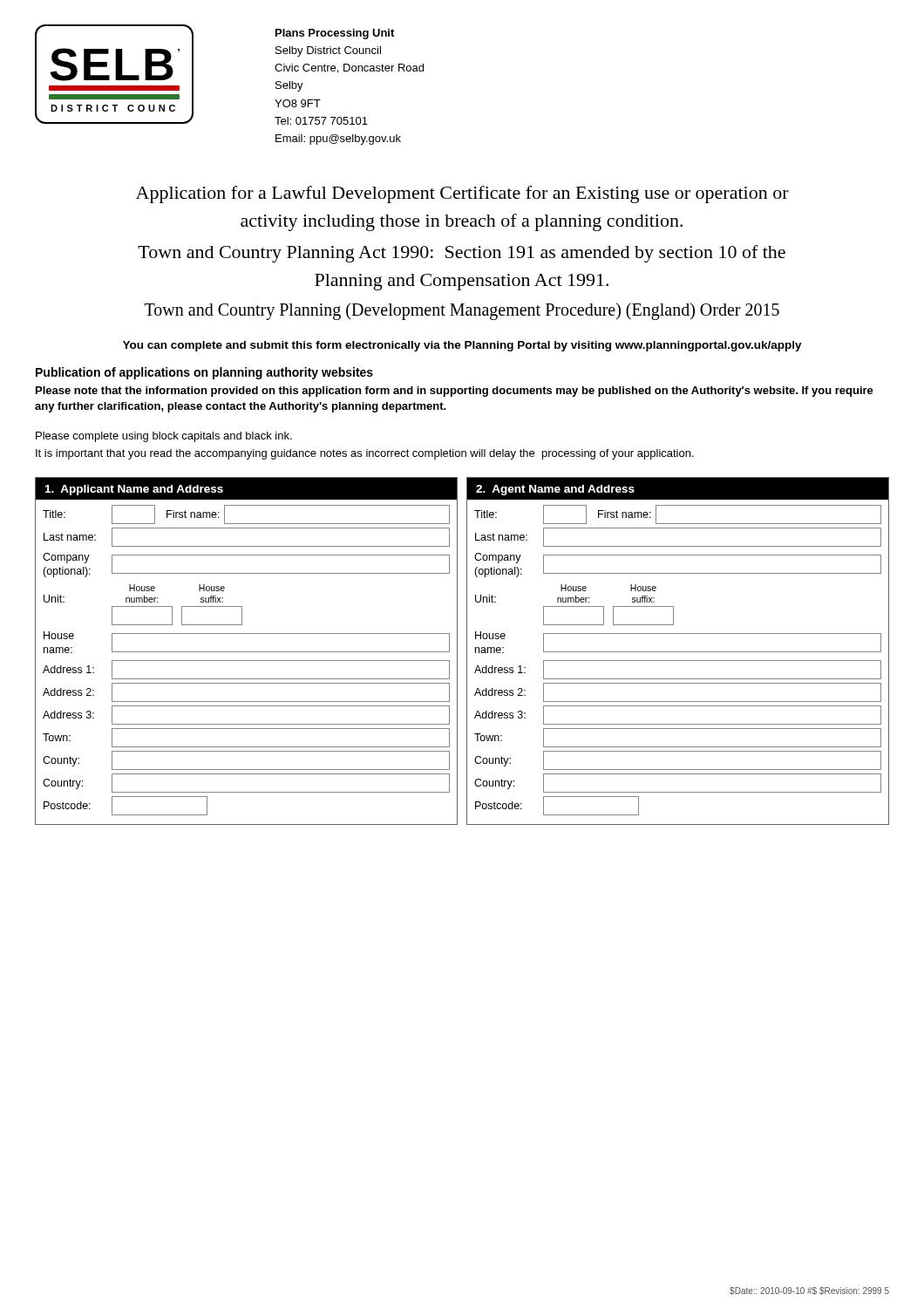Image resolution: width=924 pixels, height=1308 pixels.
Task: Locate the block starting "Please note that the"
Action: 454,398
